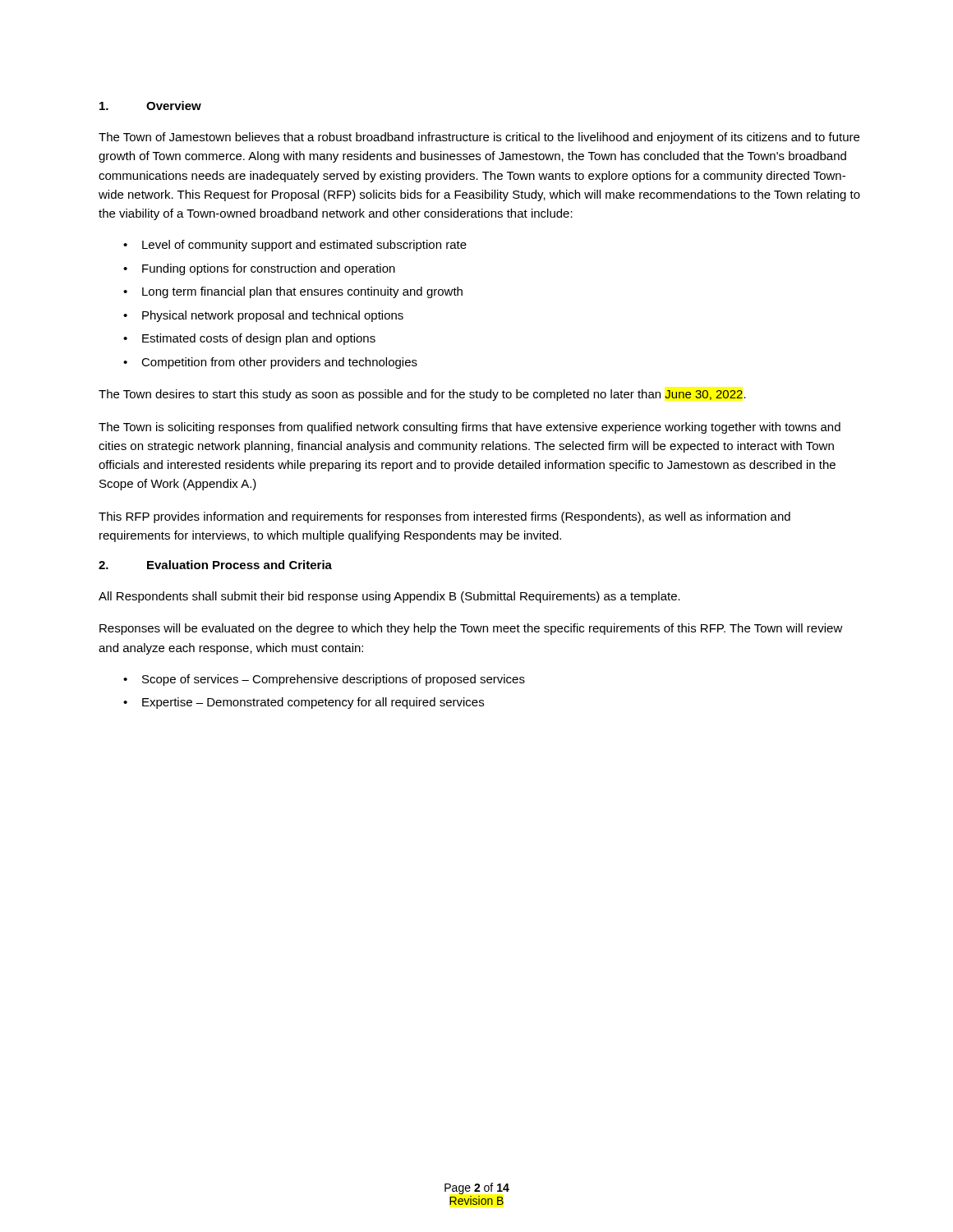
Task: Click on the text block that says "The Town is soliciting responses from"
Action: coord(470,455)
